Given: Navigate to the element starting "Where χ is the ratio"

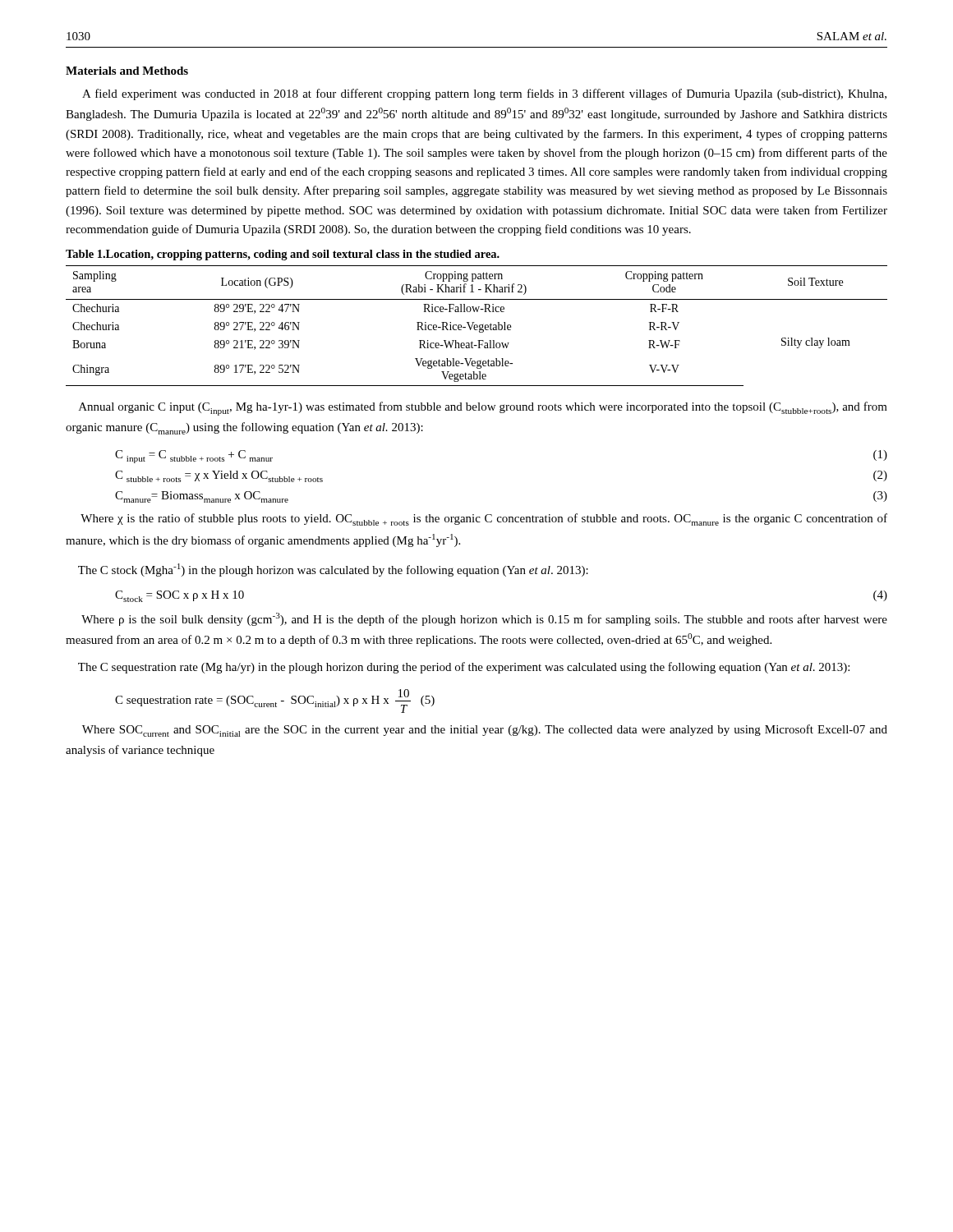Looking at the screenshot, I should (x=476, y=529).
